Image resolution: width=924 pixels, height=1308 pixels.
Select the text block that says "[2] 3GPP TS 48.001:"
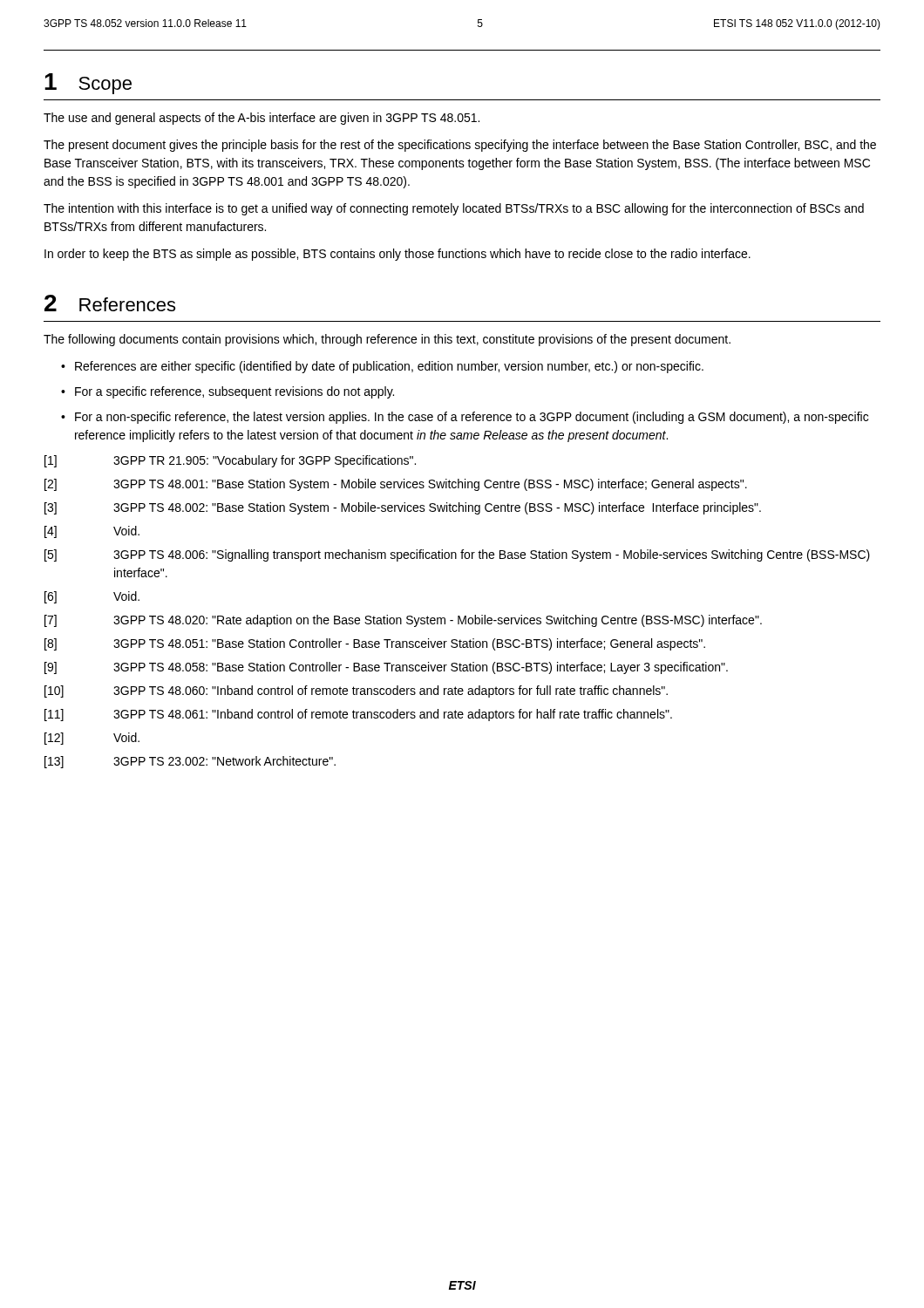pos(462,484)
